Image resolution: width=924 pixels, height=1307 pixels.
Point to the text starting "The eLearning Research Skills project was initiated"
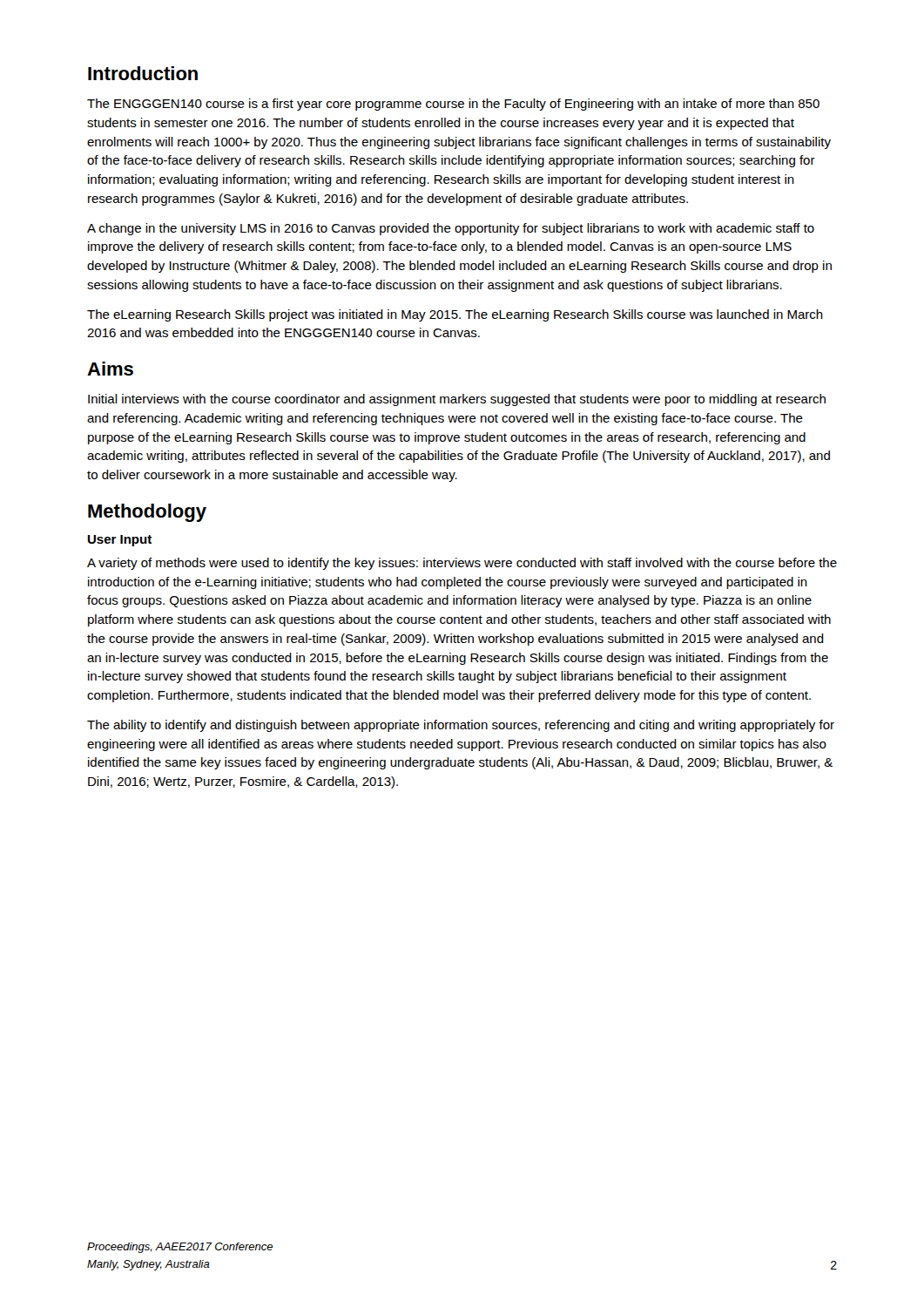pos(462,323)
